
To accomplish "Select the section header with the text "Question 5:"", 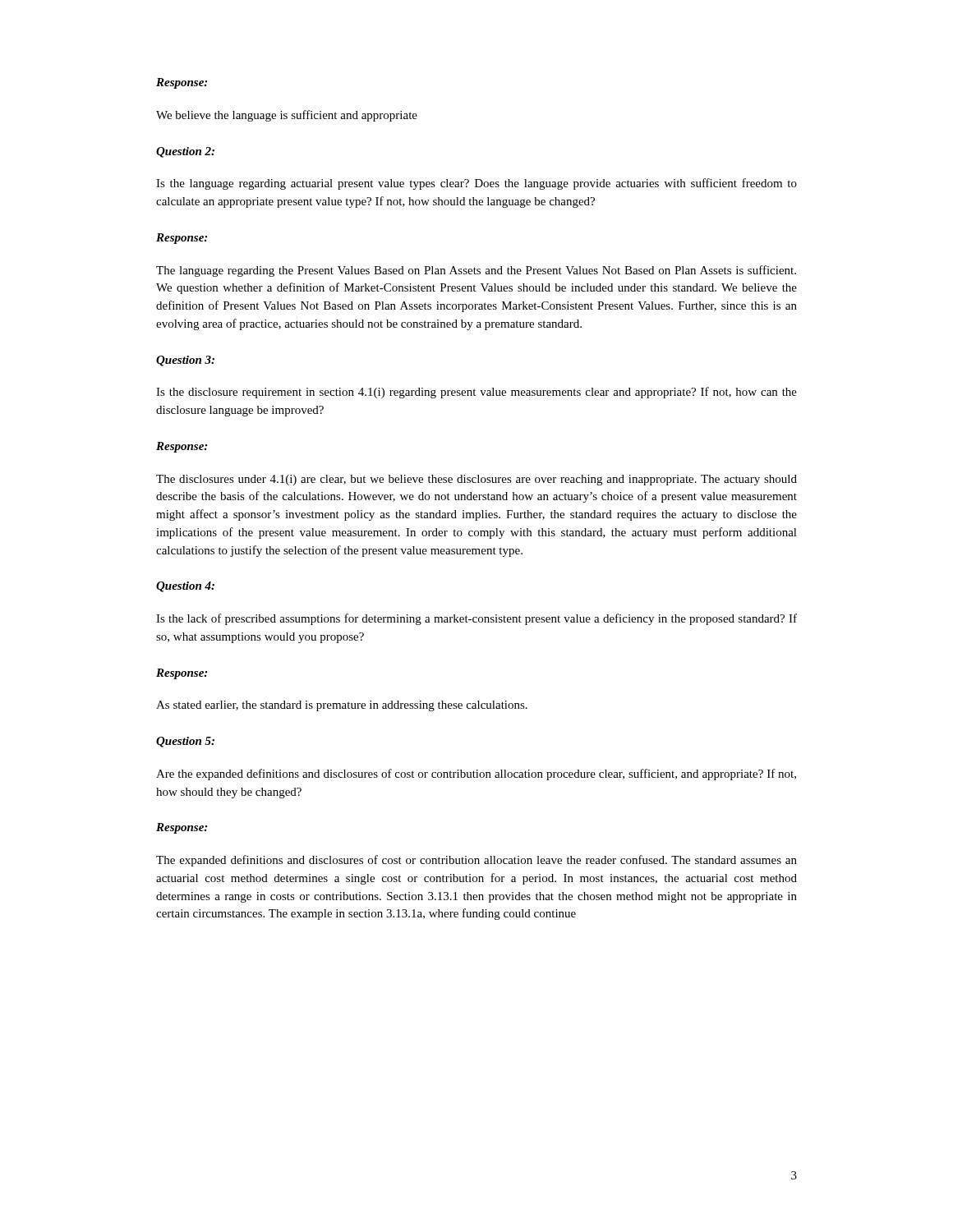I will tap(185, 742).
